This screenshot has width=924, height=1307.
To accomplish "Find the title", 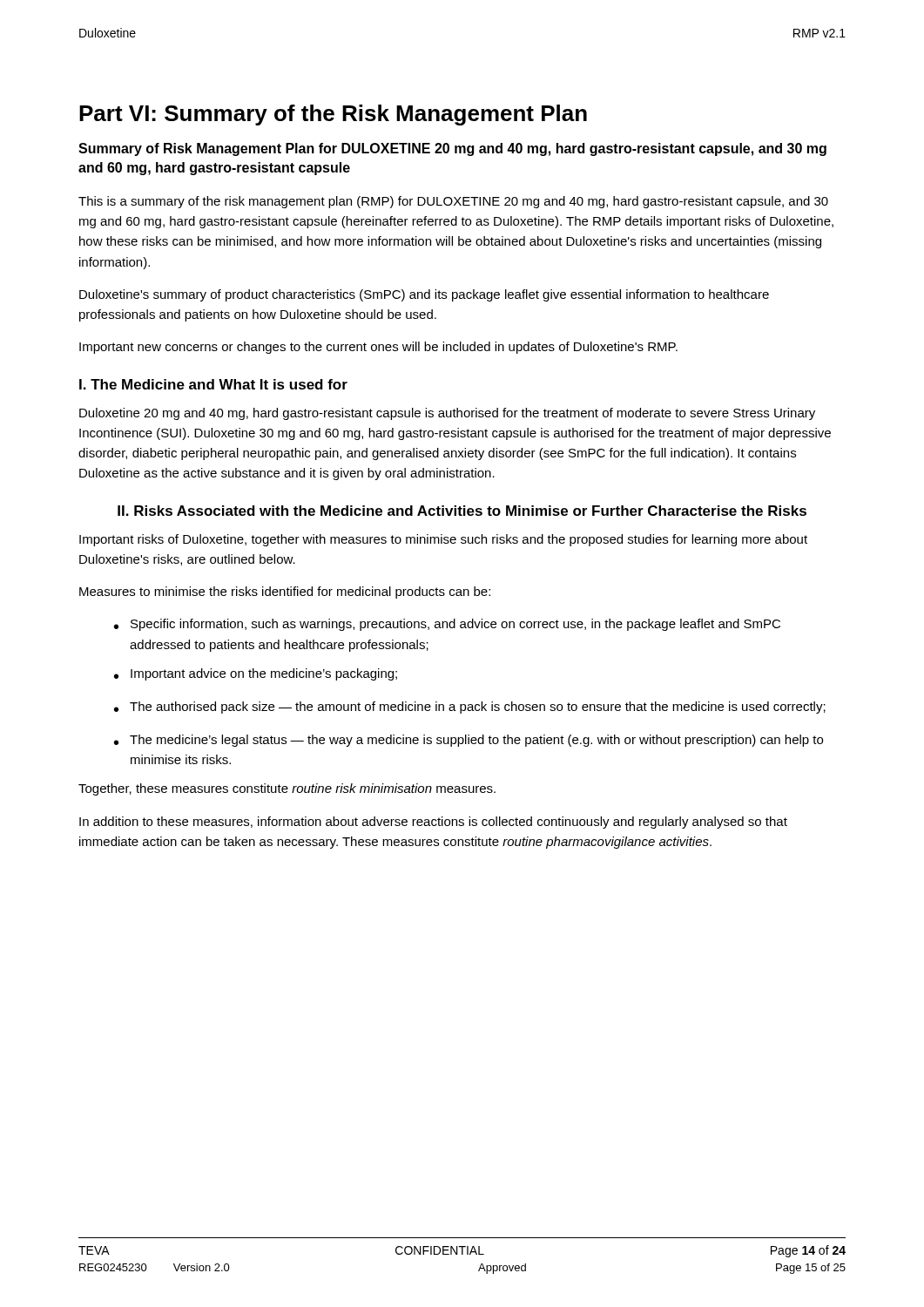I will 333,113.
